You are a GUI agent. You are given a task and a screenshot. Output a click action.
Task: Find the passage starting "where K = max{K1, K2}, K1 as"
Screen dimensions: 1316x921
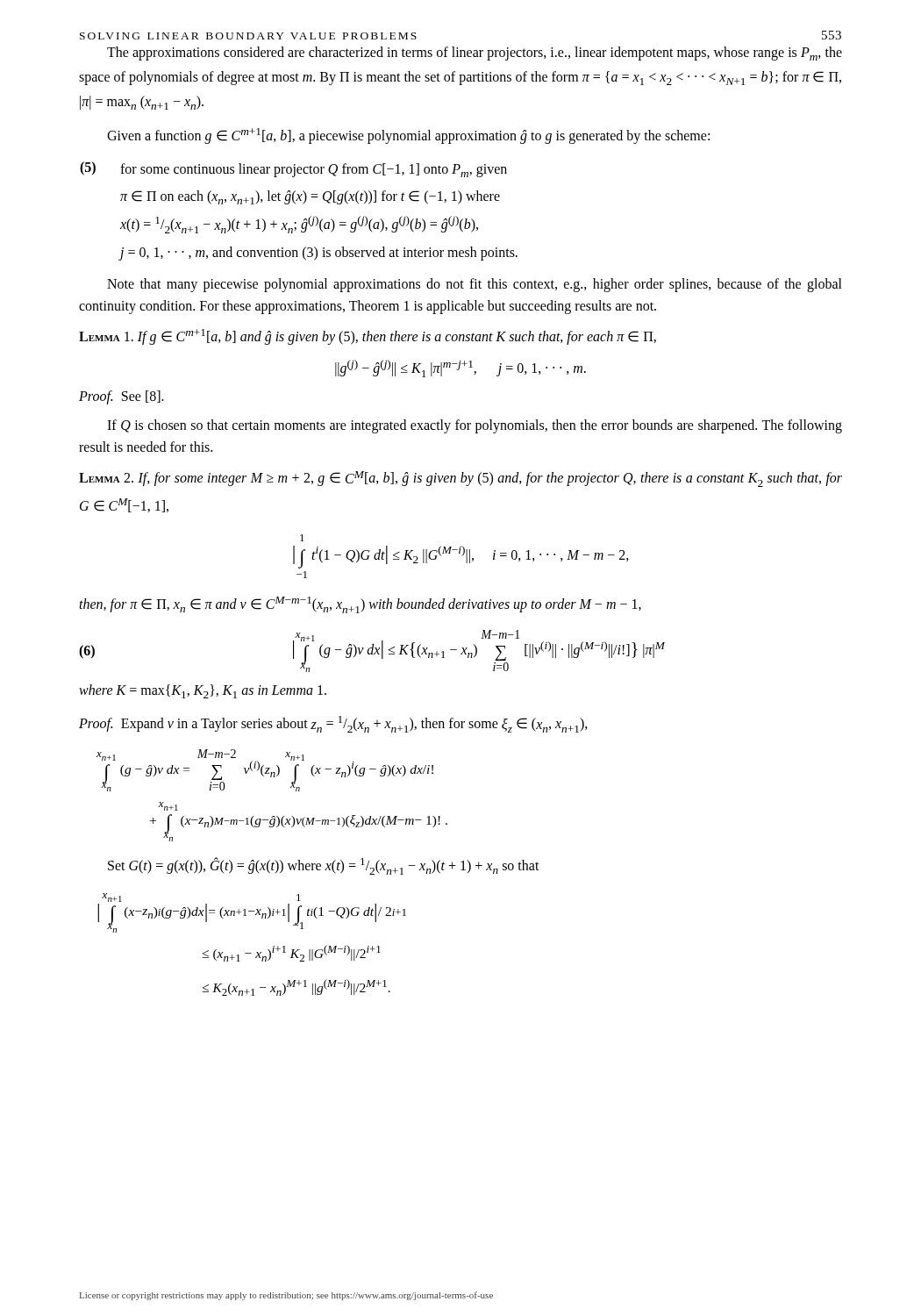pos(203,691)
